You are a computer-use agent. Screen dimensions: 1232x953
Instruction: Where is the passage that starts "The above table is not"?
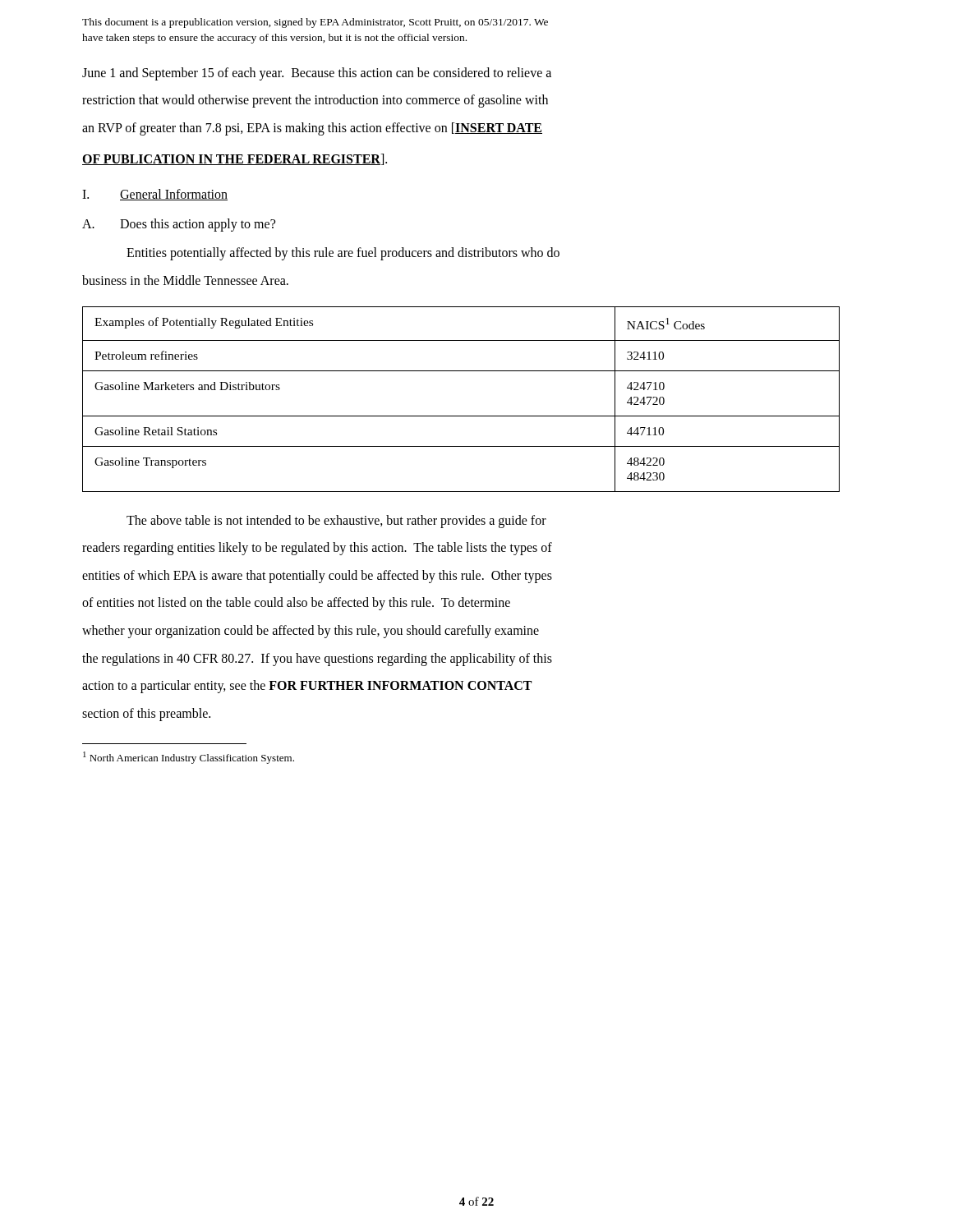tap(336, 520)
